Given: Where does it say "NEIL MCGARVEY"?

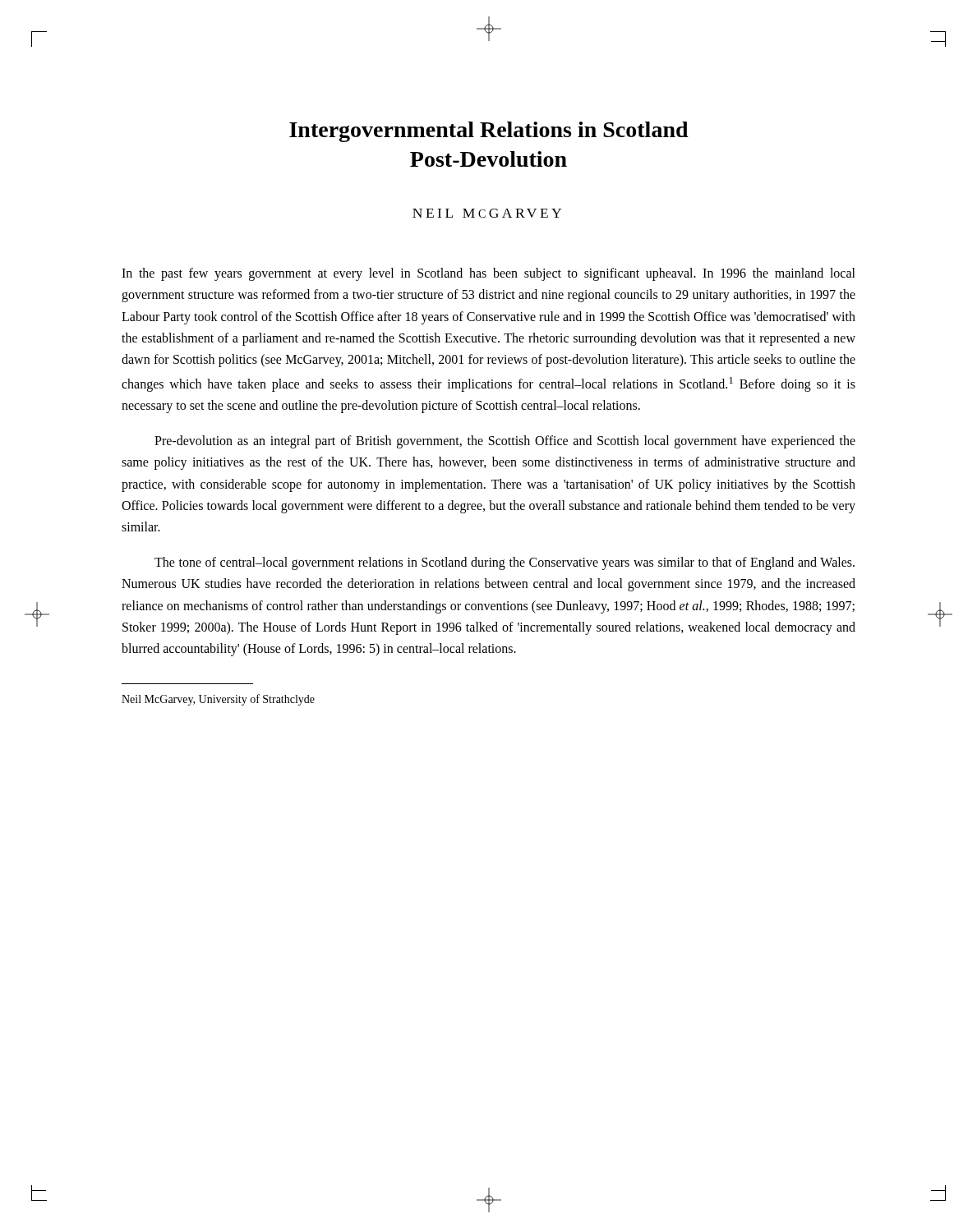Looking at the screenshot, I should coord(488,213).
